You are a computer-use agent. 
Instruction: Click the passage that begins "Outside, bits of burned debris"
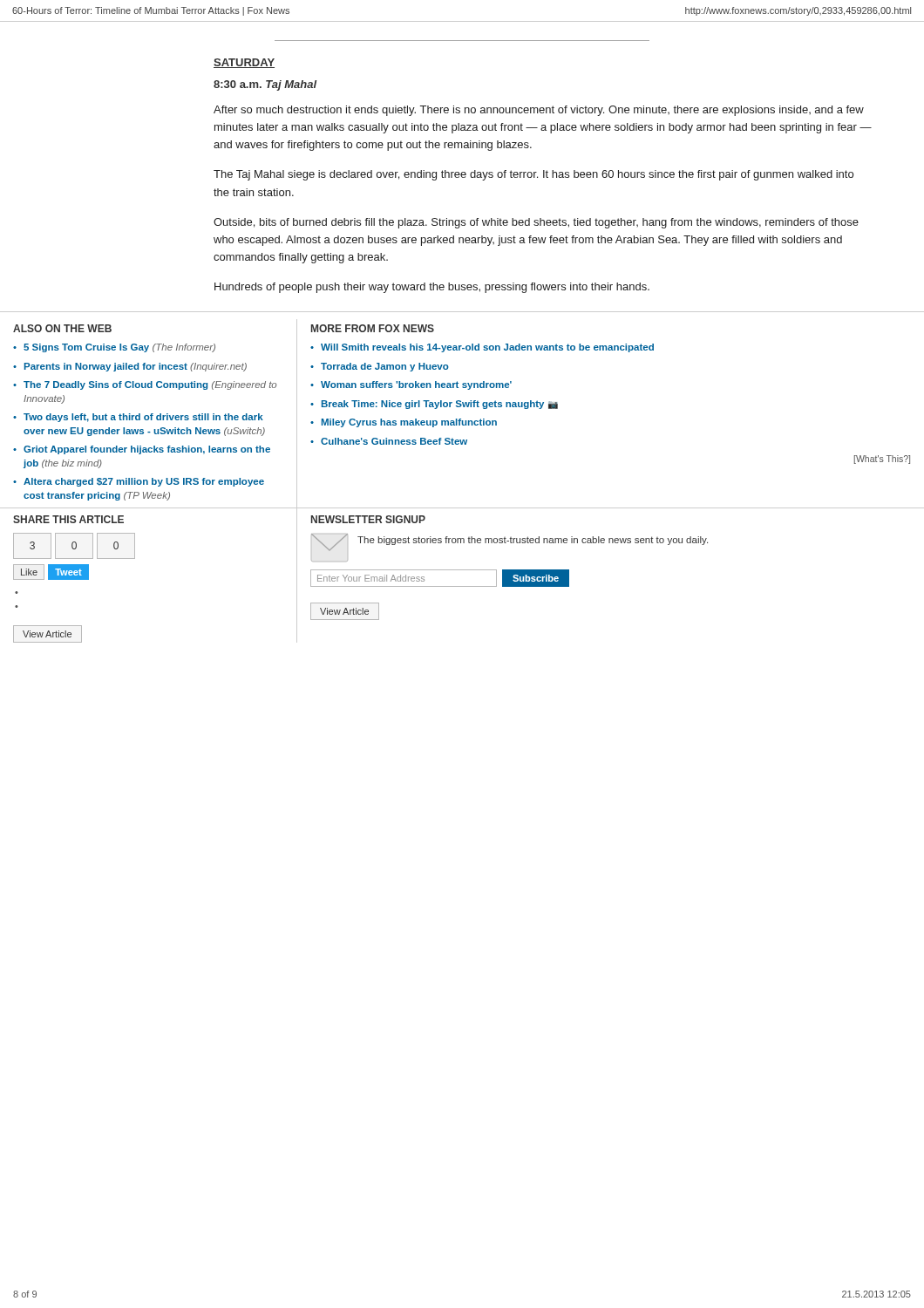click(536, 239)
